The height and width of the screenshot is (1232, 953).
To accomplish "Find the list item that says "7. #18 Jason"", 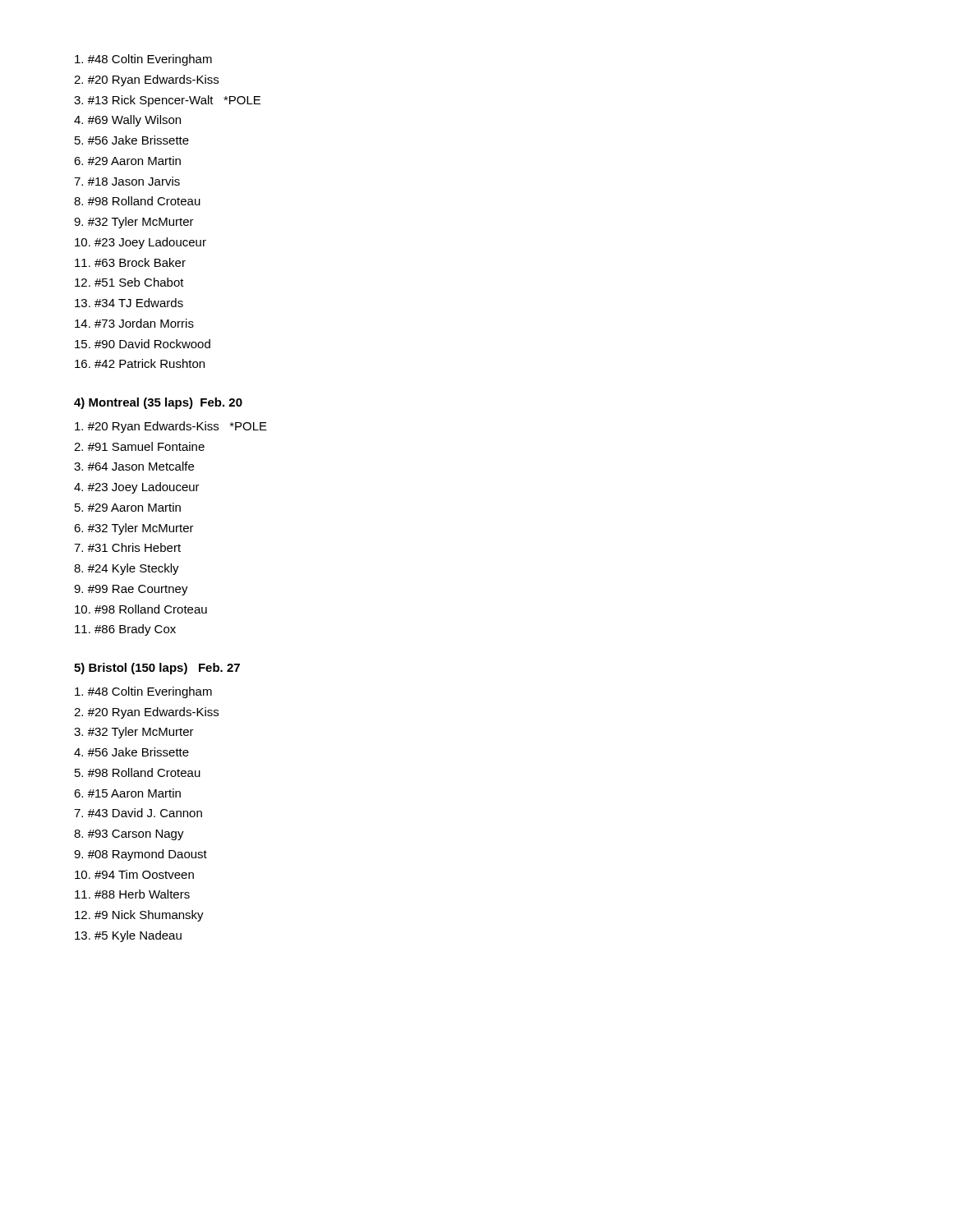I will coord(127,181).
